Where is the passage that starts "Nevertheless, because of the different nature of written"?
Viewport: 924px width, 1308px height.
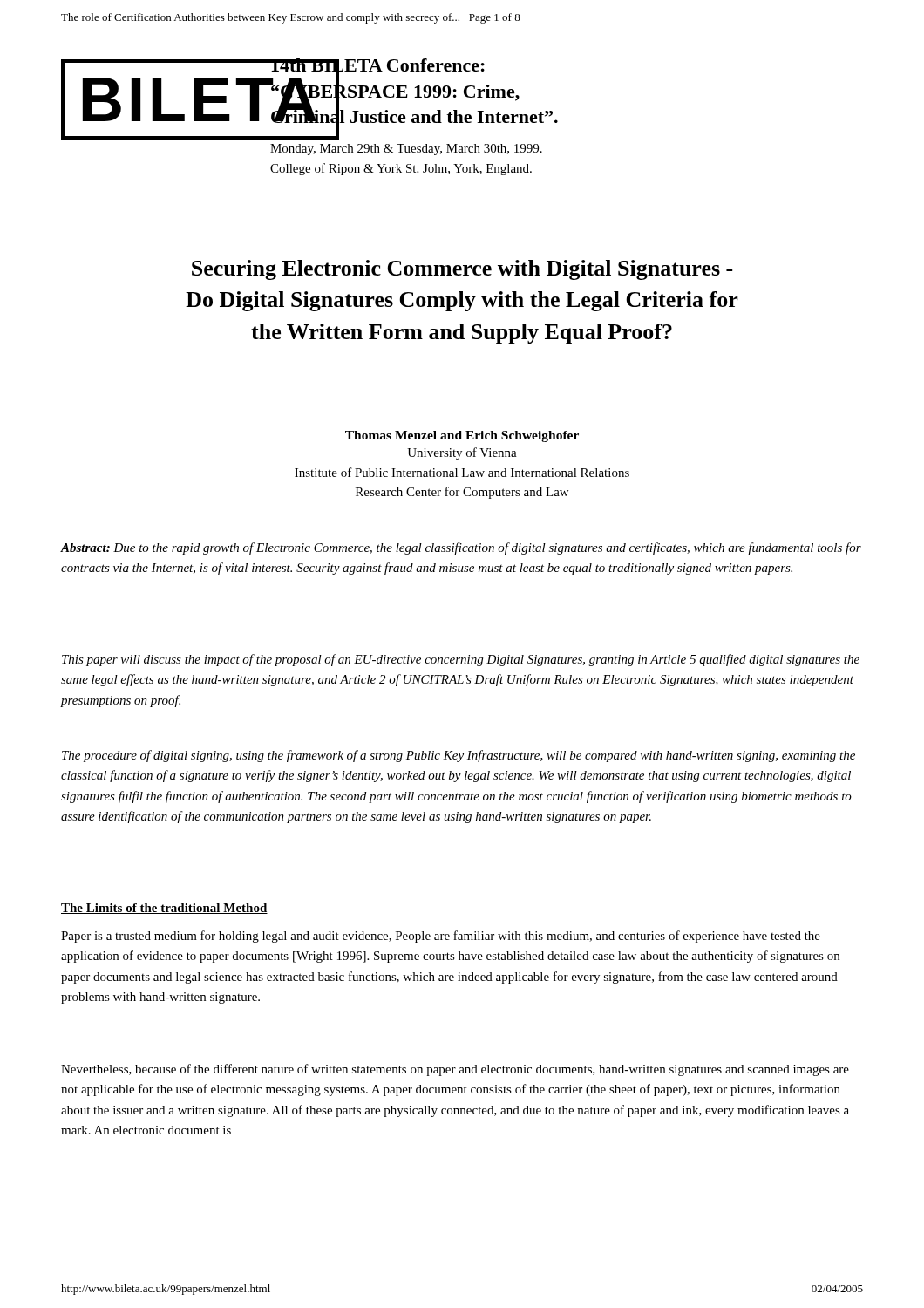(x=455, y=1100)
